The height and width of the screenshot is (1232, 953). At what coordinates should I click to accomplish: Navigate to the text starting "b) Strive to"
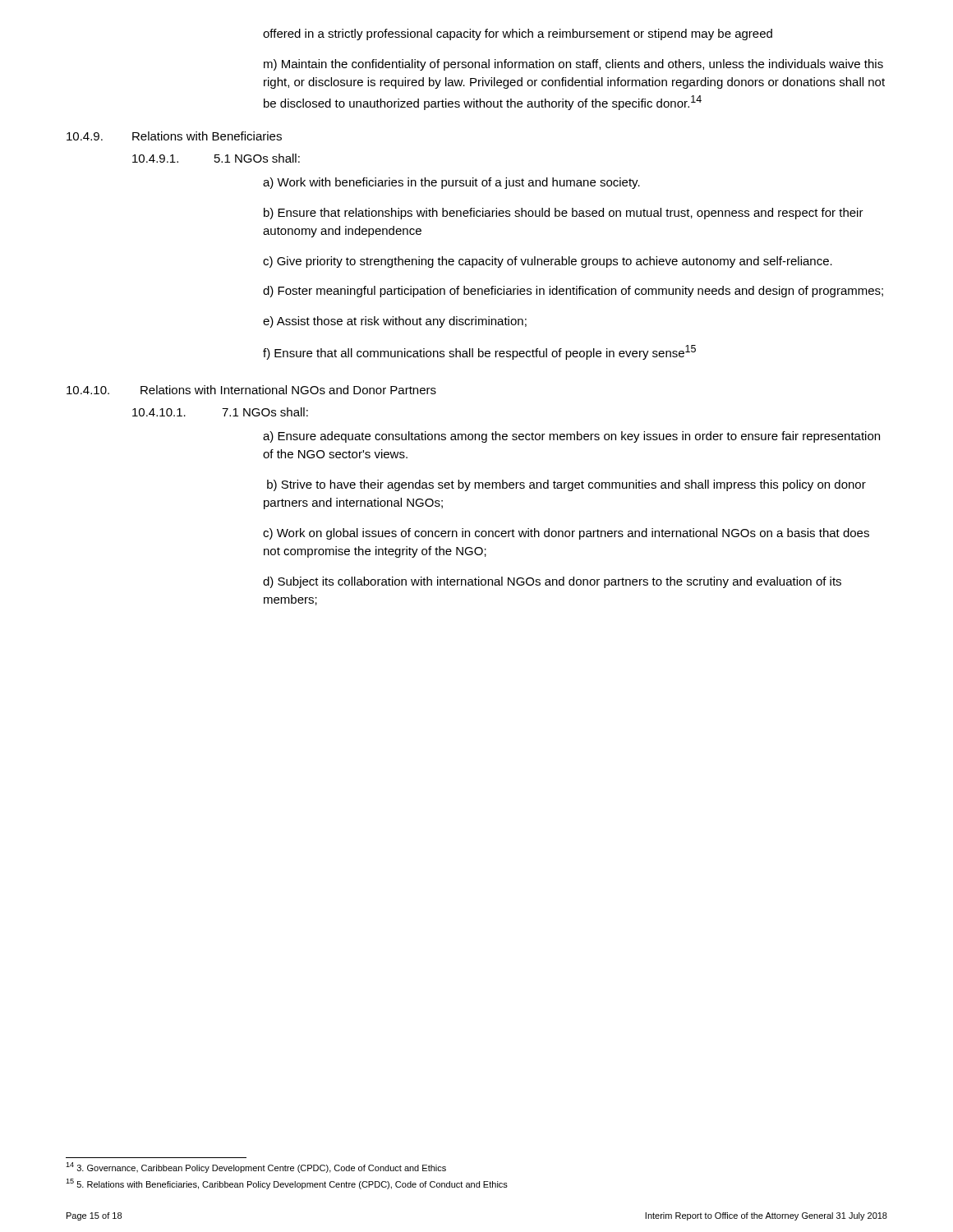point(575,494)
